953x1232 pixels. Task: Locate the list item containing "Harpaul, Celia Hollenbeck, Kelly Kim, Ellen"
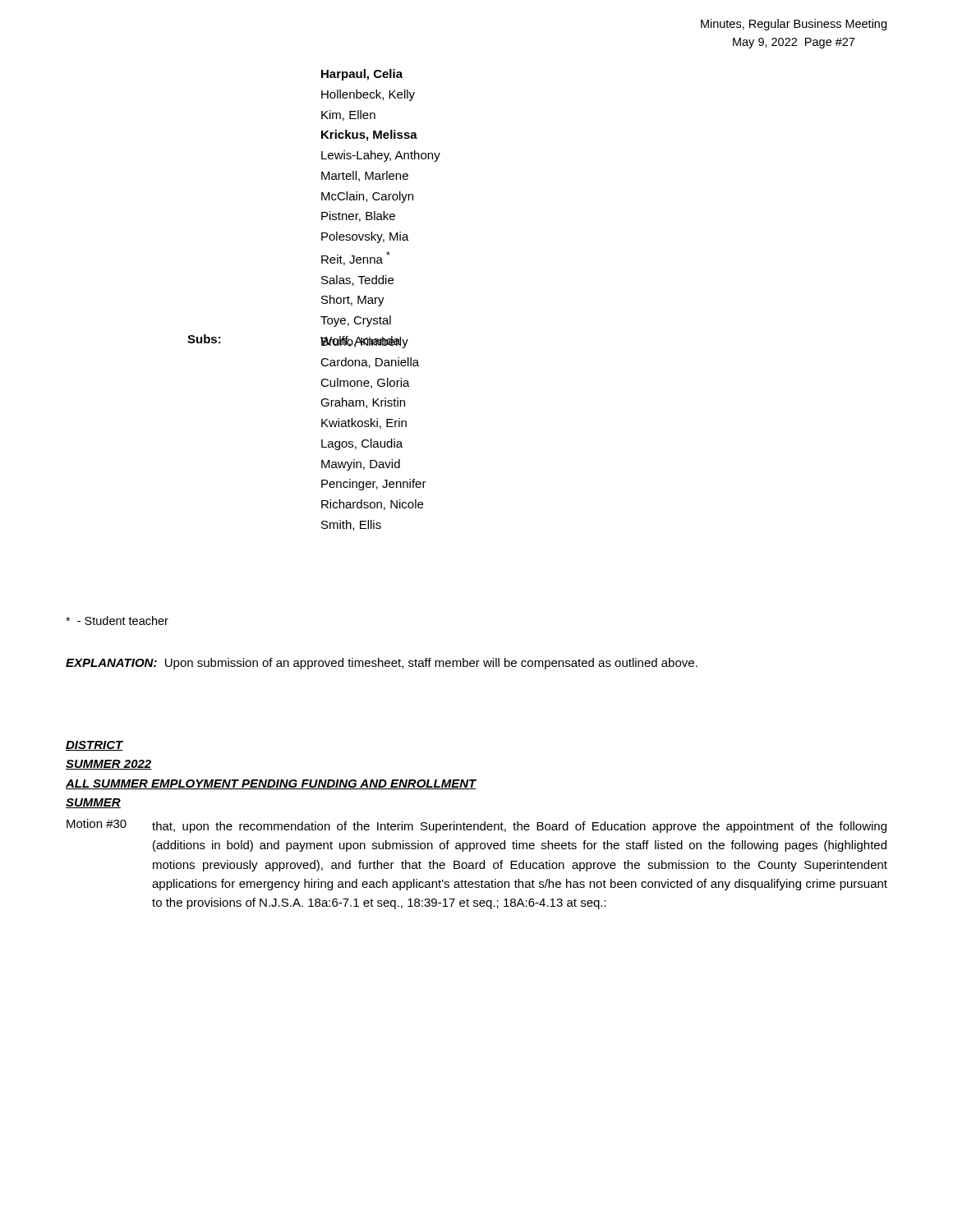[x=380, y=208]
